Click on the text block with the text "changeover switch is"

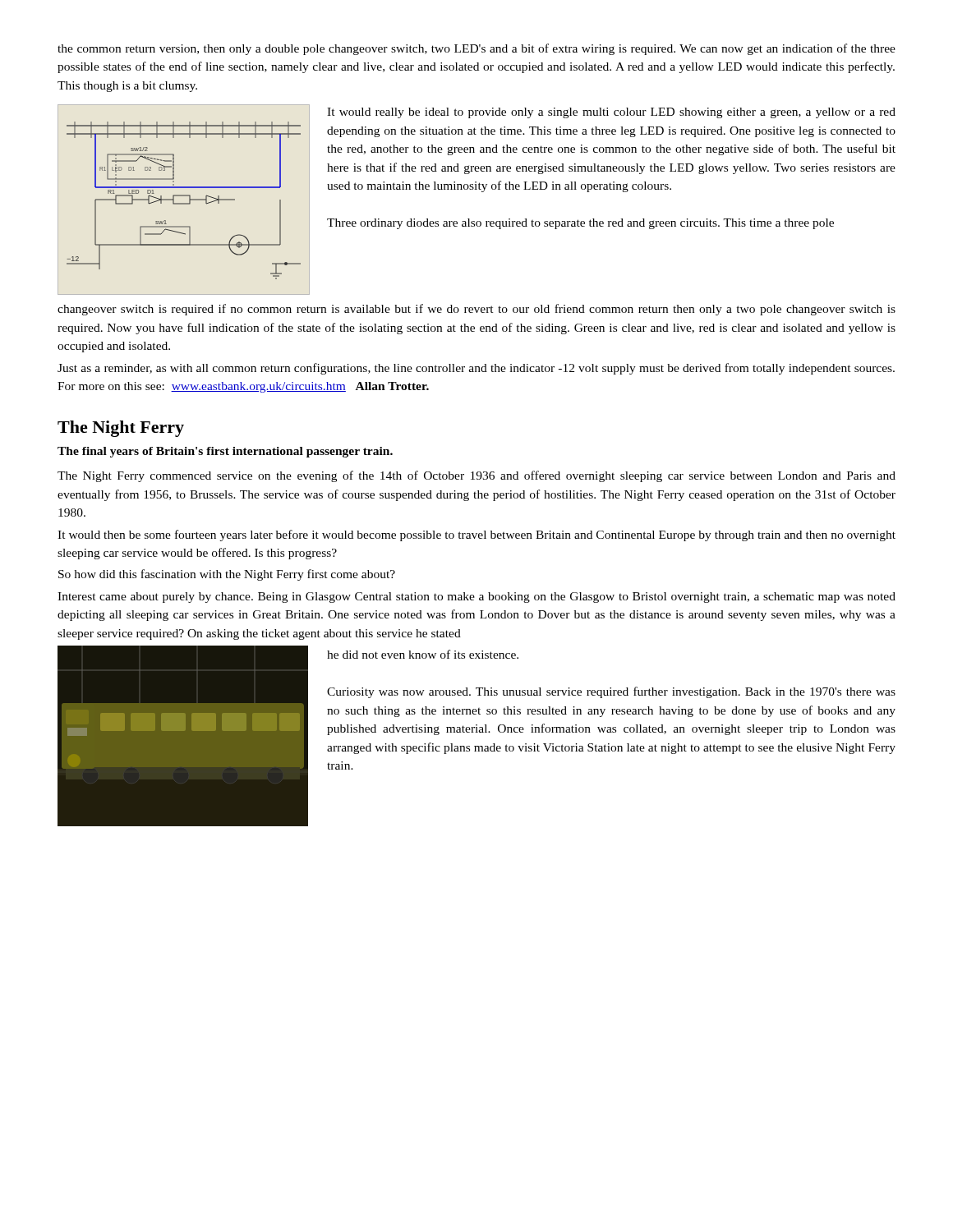476,327
